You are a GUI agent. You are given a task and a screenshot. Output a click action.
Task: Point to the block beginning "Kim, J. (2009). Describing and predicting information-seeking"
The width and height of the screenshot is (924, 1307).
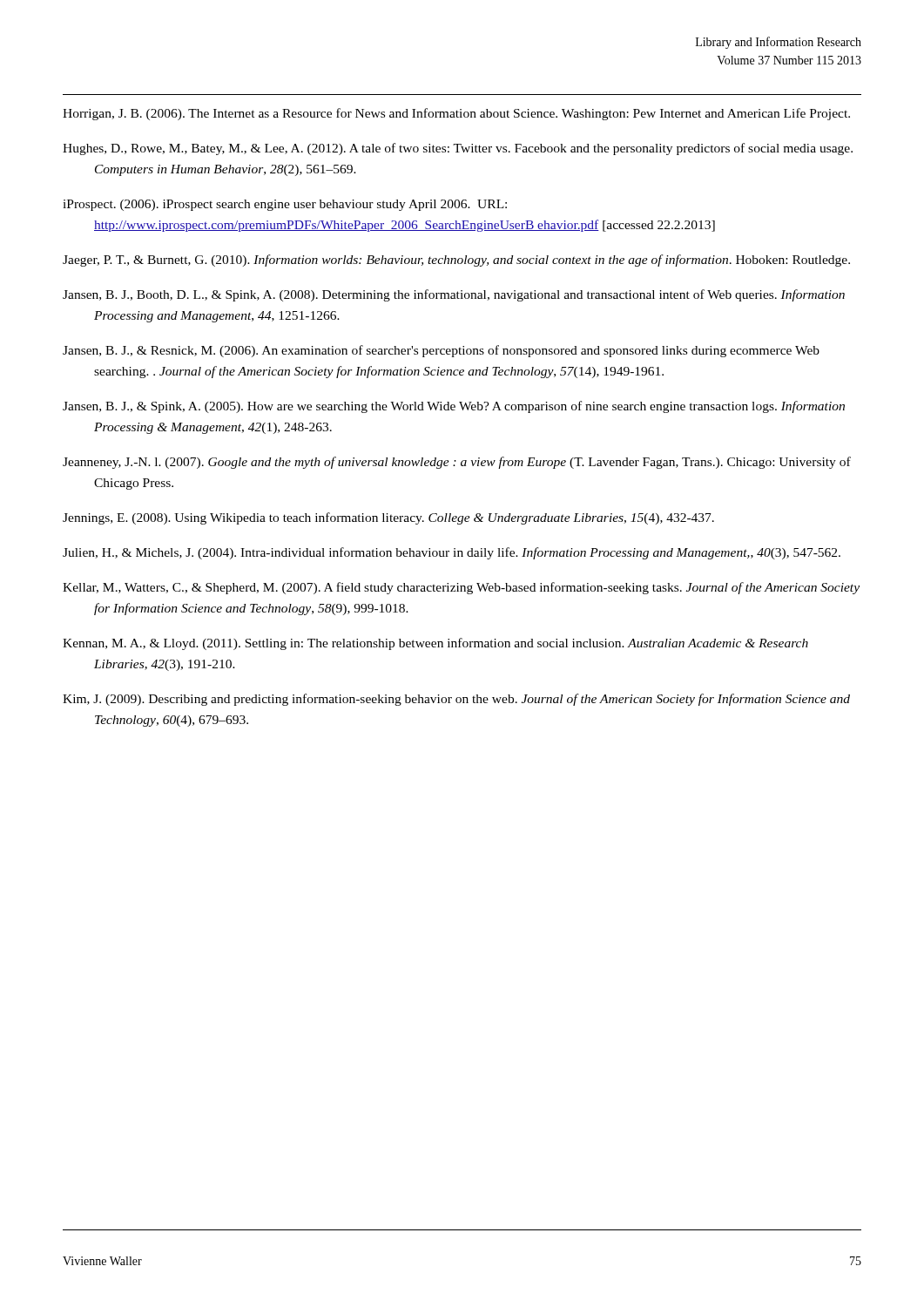(x=456, y=709)
